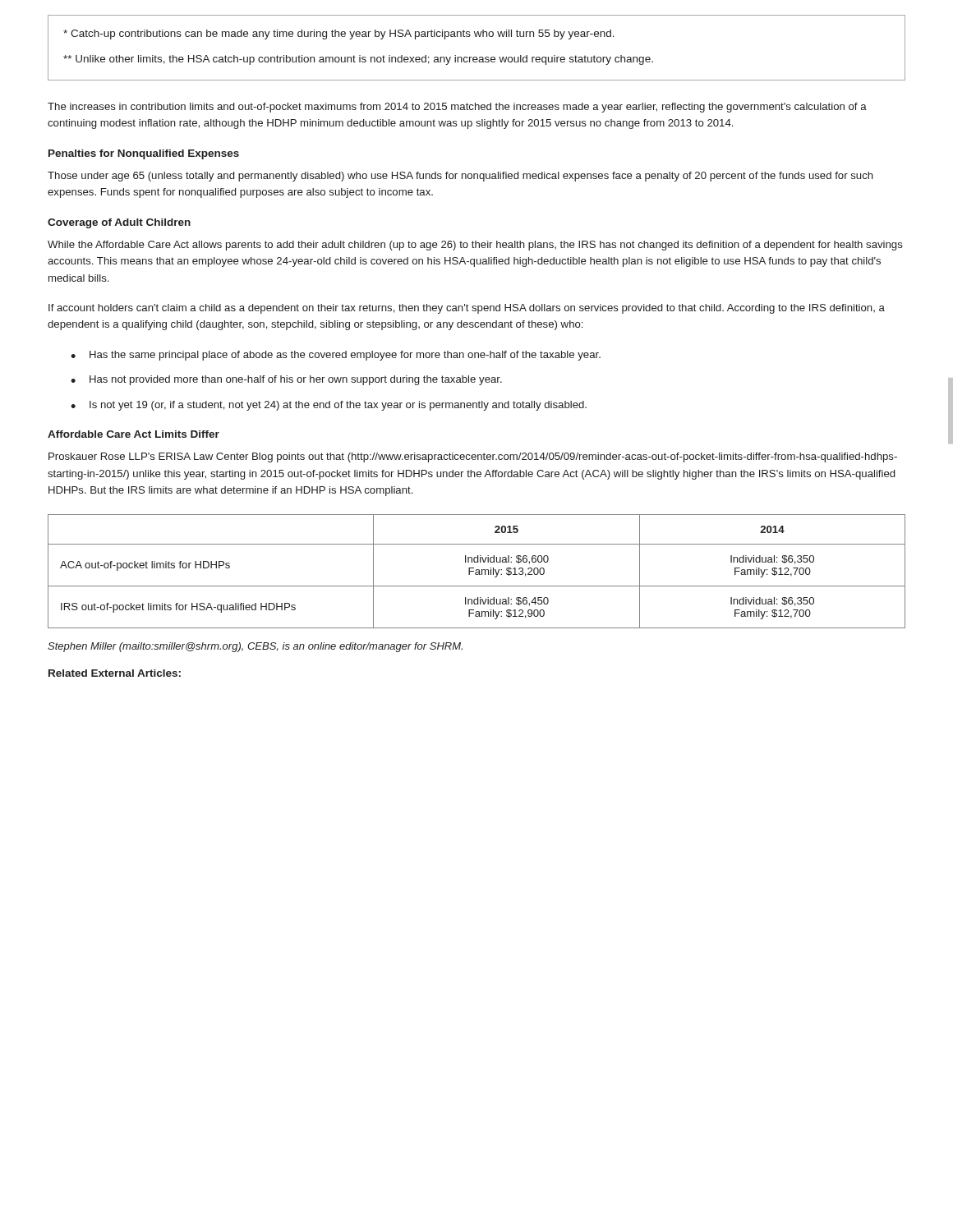Locate the block starting "Penalties for Nonqualified Expenses"
953x1232 pixels.
[x=143, y=153]
